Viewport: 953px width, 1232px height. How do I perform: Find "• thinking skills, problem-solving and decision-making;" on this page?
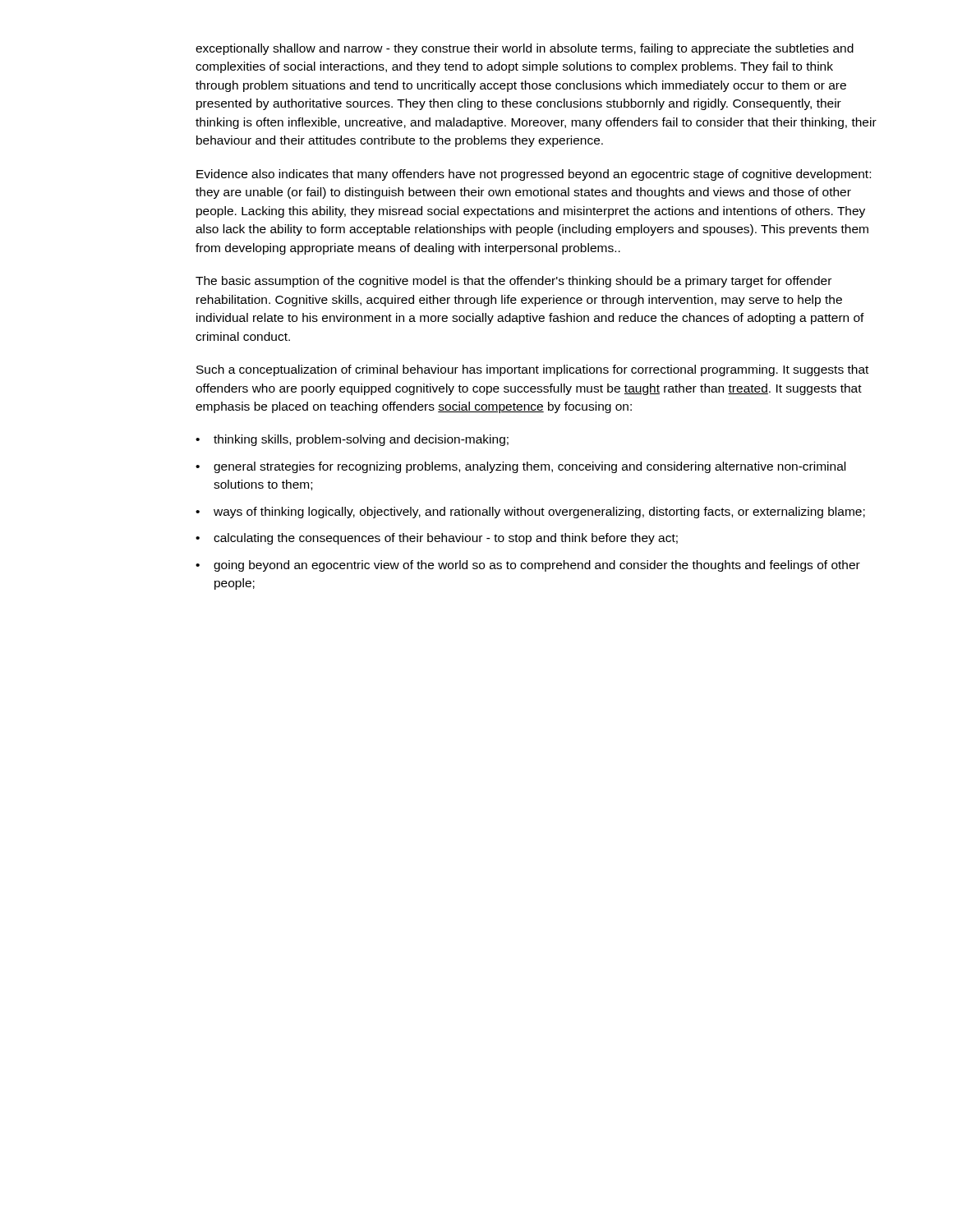coord(353,440)
